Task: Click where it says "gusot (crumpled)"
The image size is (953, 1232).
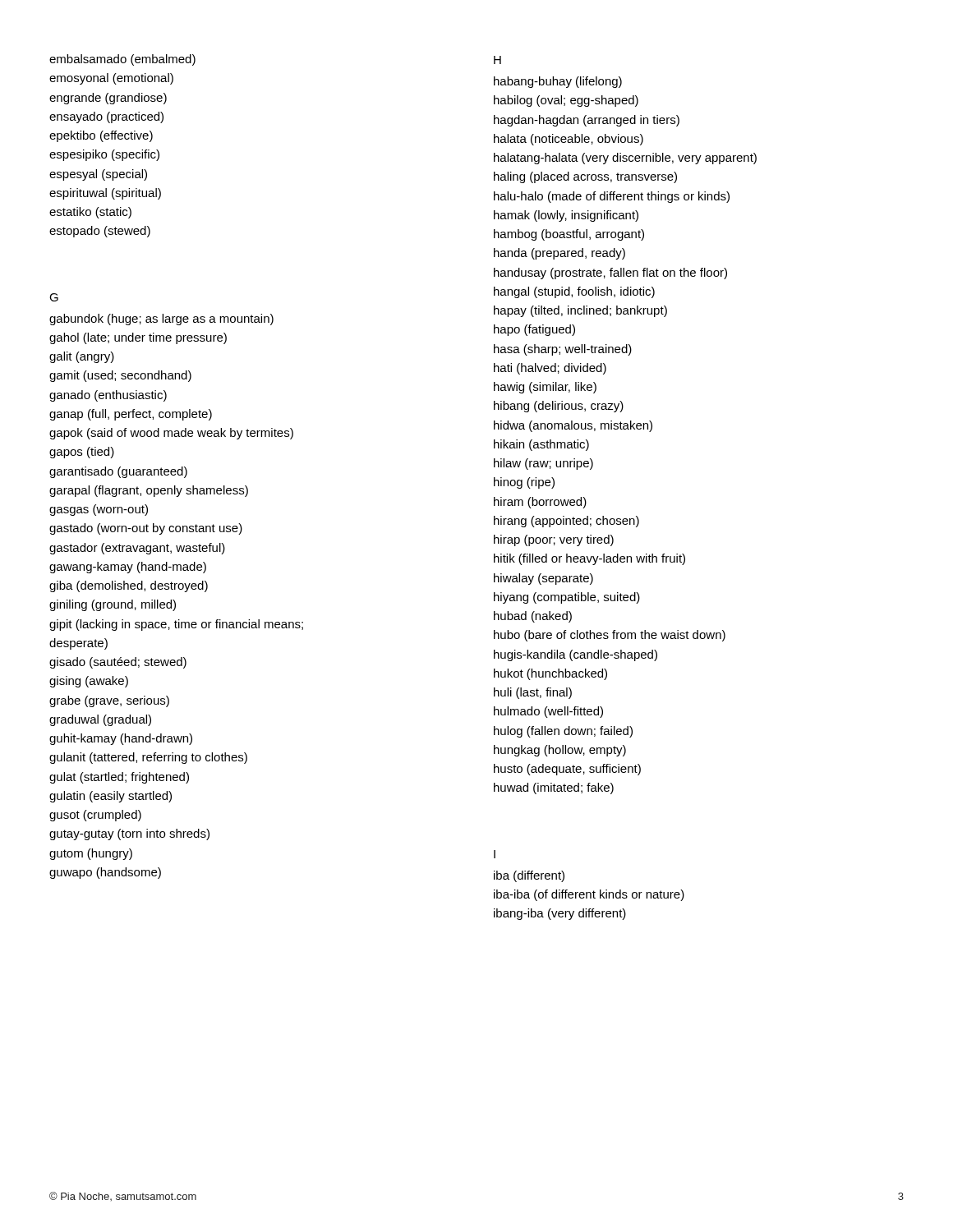Action: tap(95, 814)
